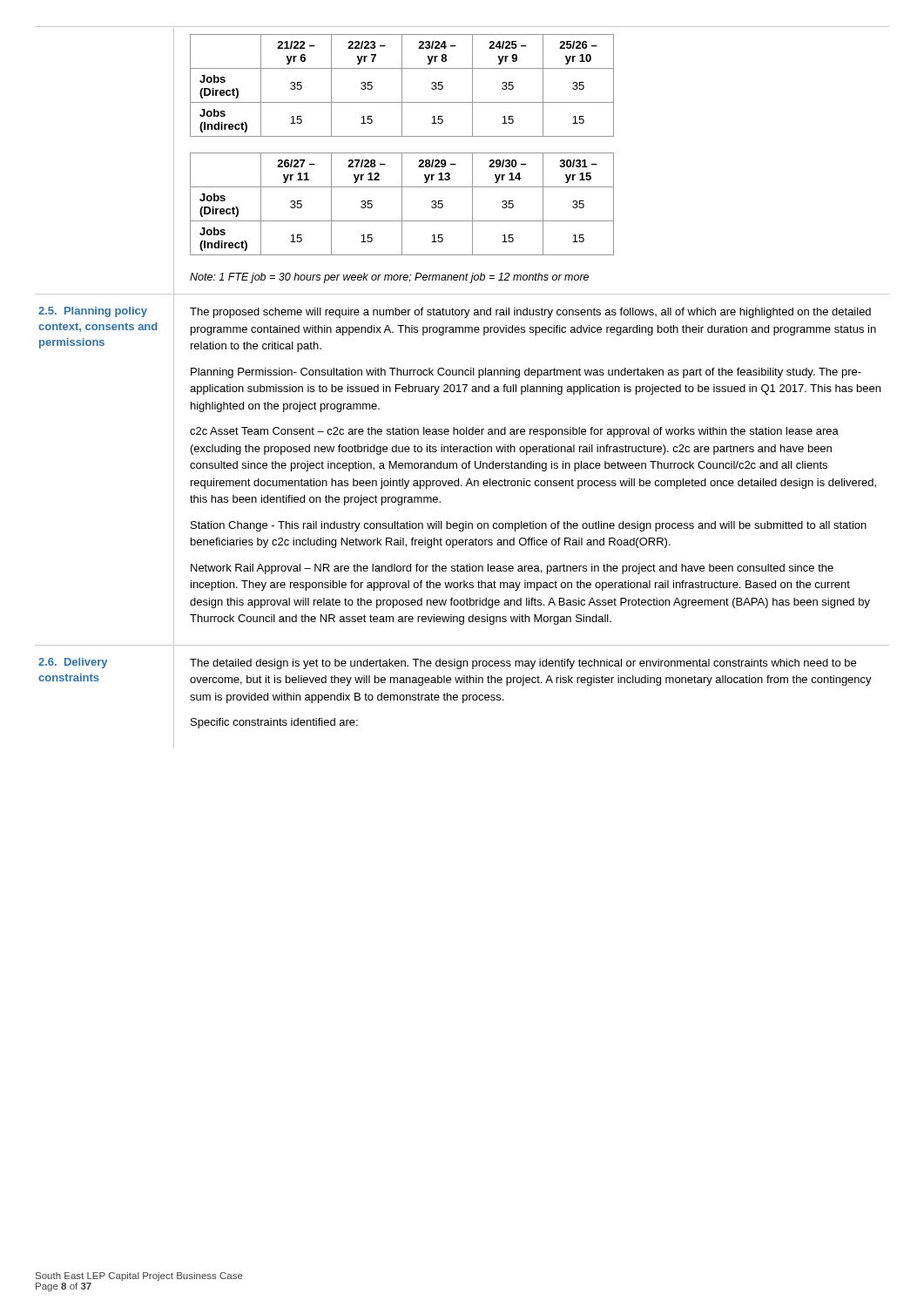Select the region starting "Network Rail Approval –"

point(530,593)
